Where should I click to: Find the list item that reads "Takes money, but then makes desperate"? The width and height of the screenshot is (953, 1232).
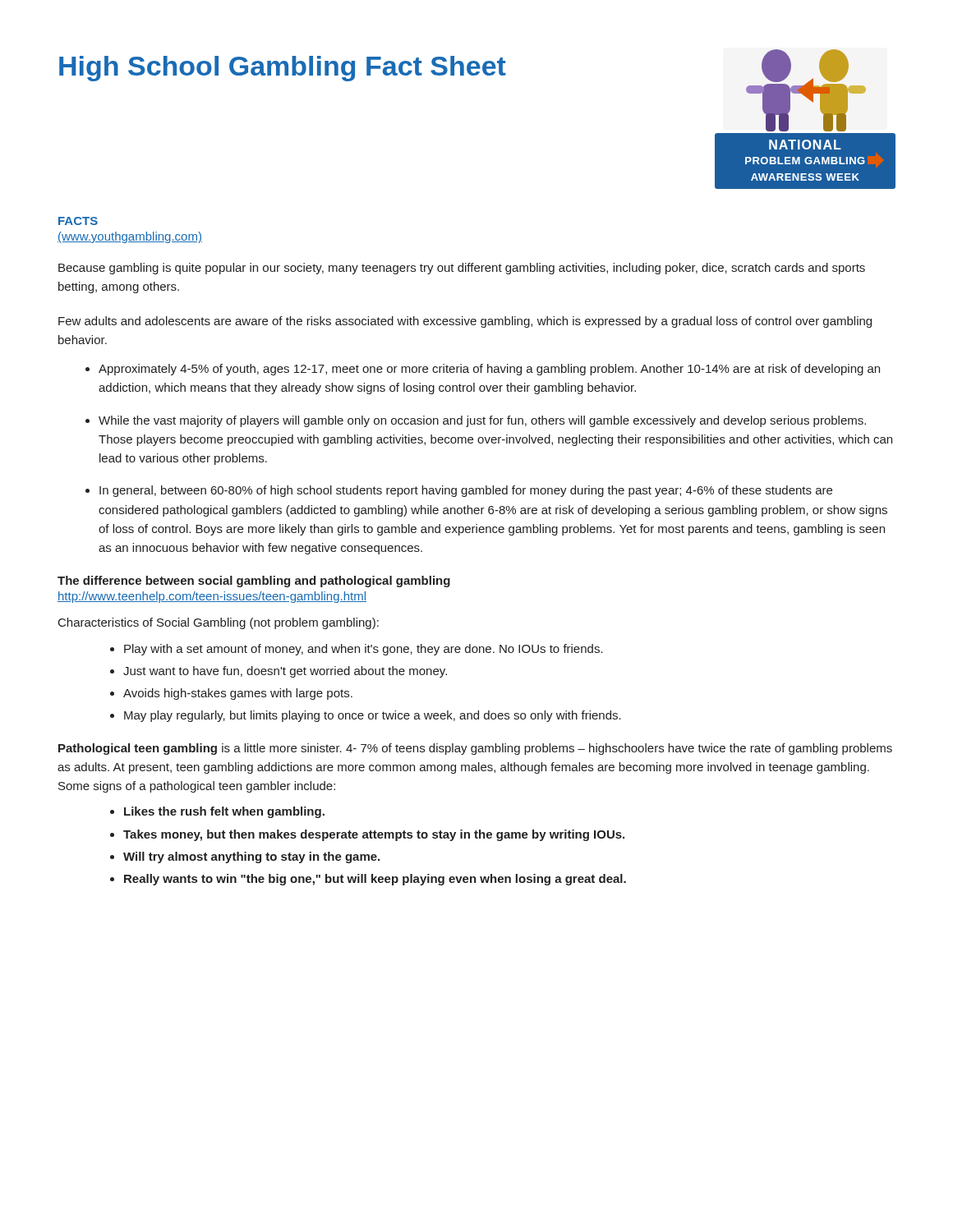coord(374,834)
